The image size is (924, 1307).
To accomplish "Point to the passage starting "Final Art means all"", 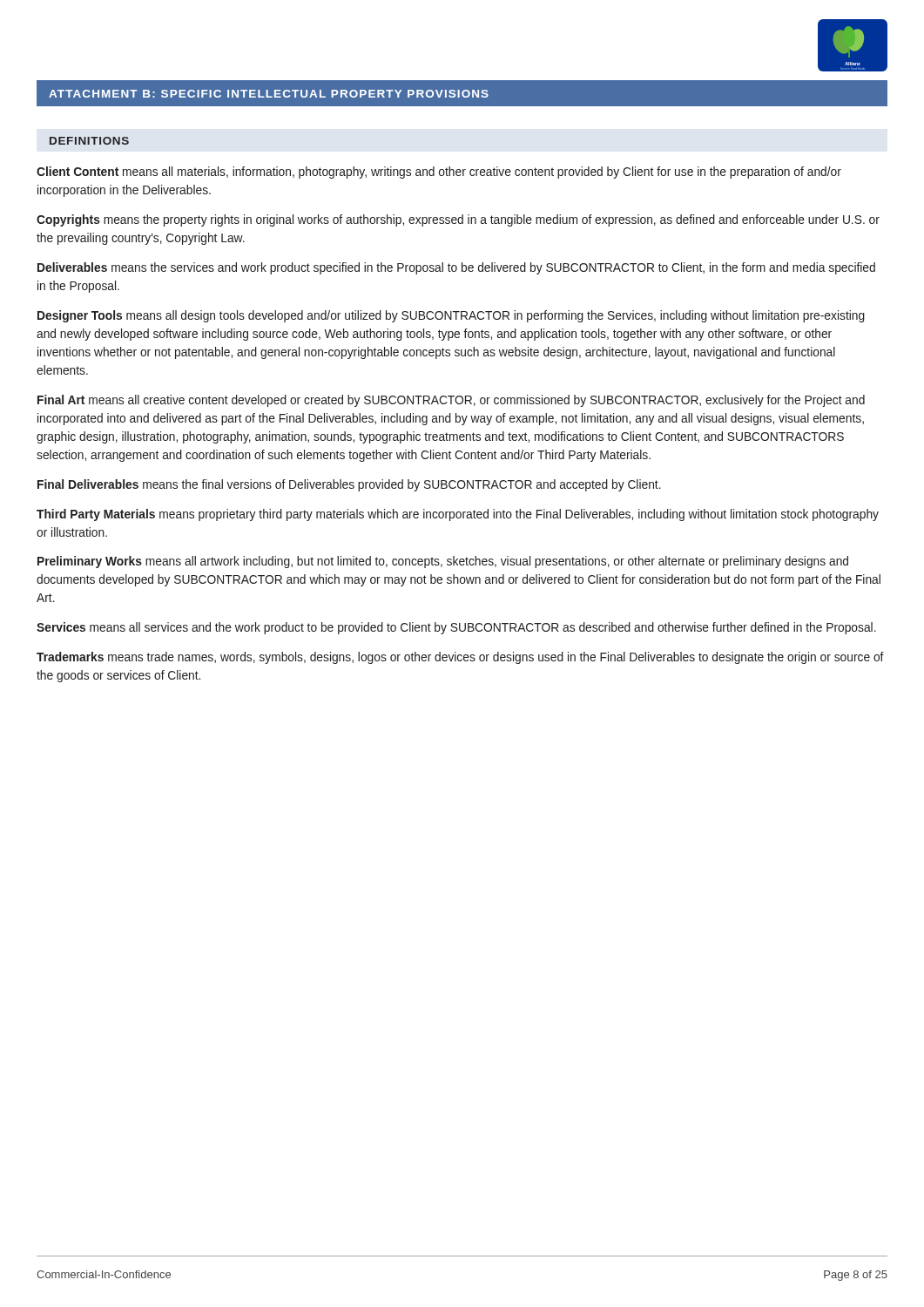I will pyautogui.click(x=451, y=428).
